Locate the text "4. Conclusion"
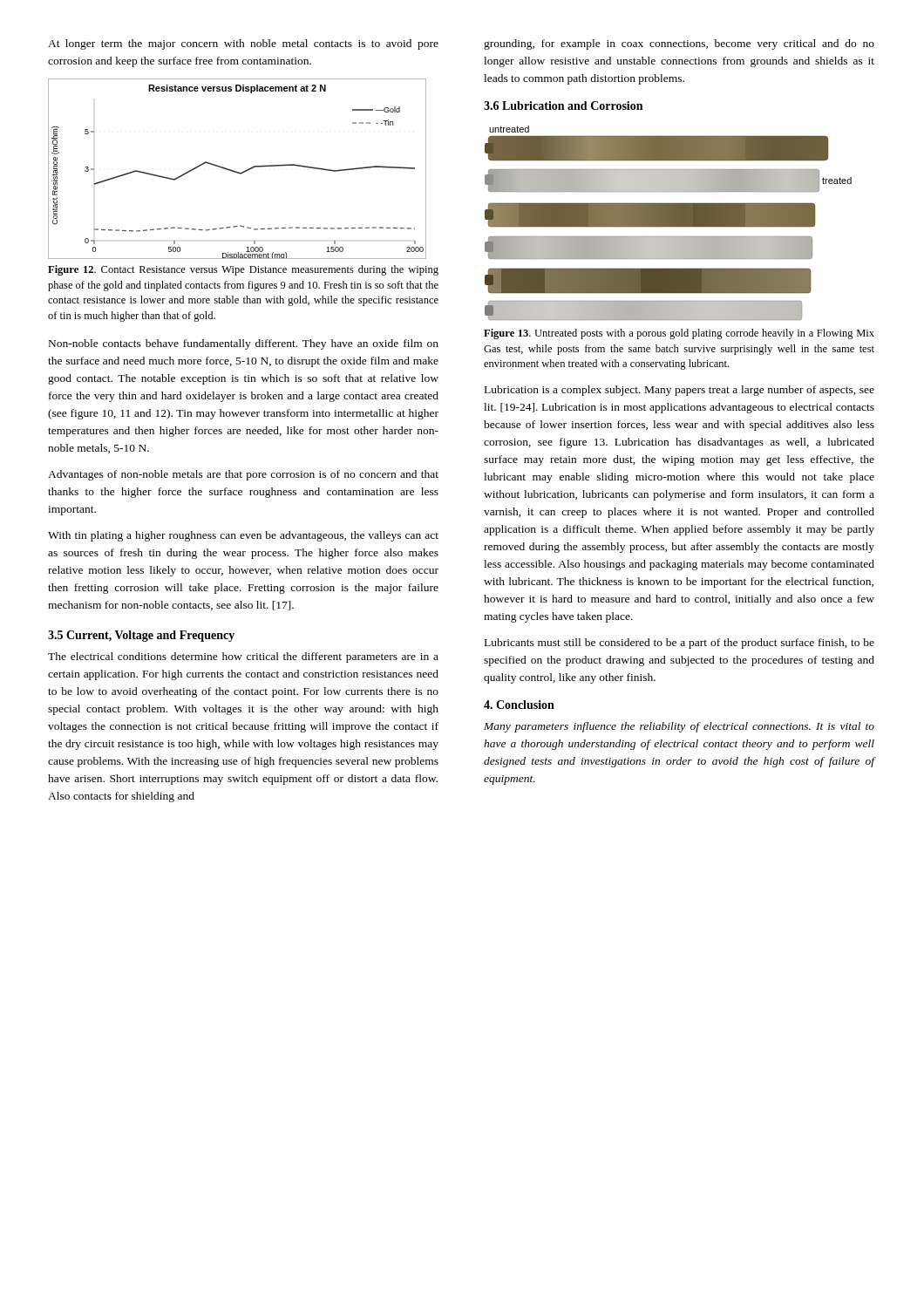Image resolution: width=924 pixels, height=1308 pixels. (519, 705)
